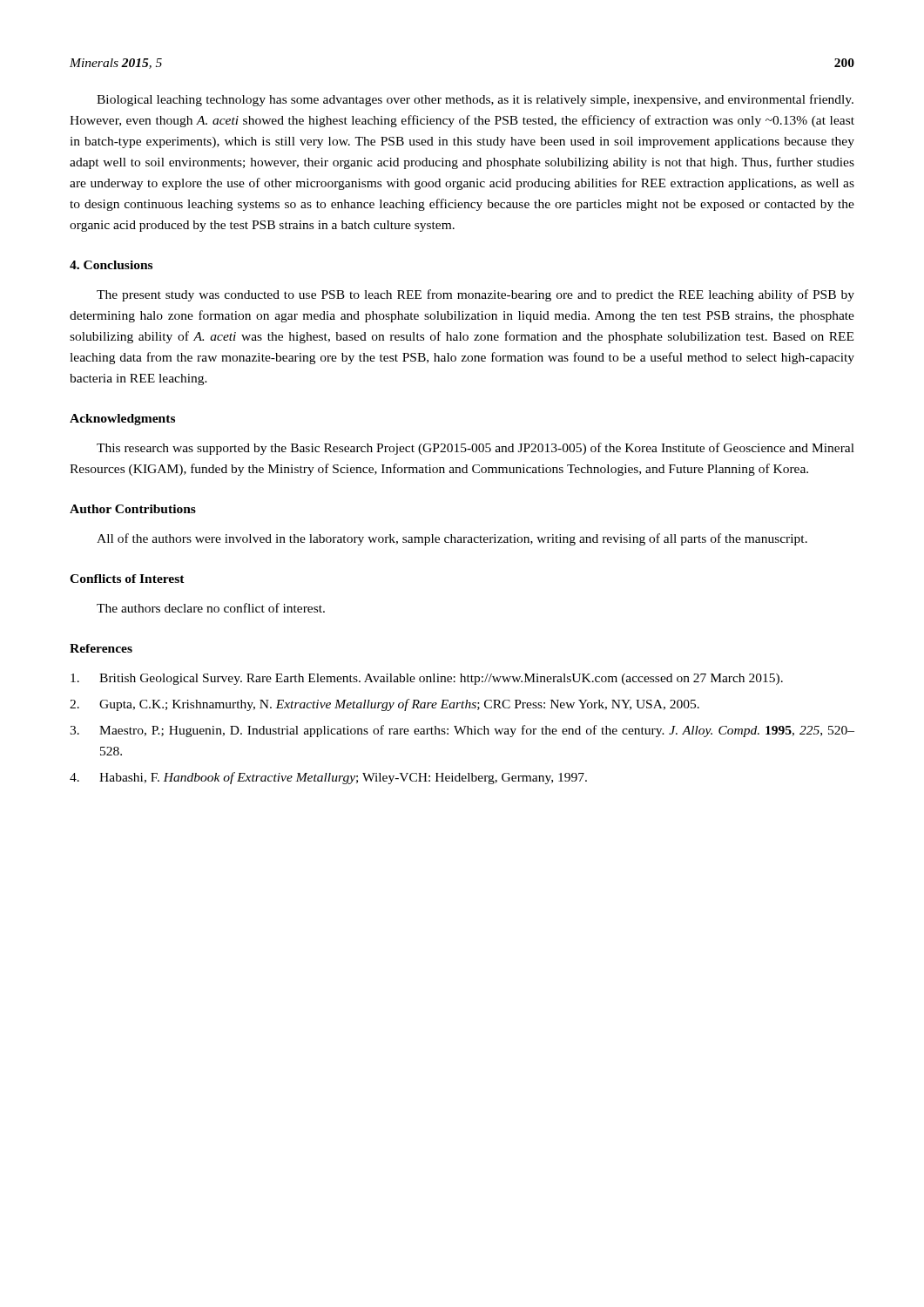Image resolution: width=924 pixels, height=1307 pixels.
Task: Select the text starting "4. Conclusions"
Action: (111, 265)
